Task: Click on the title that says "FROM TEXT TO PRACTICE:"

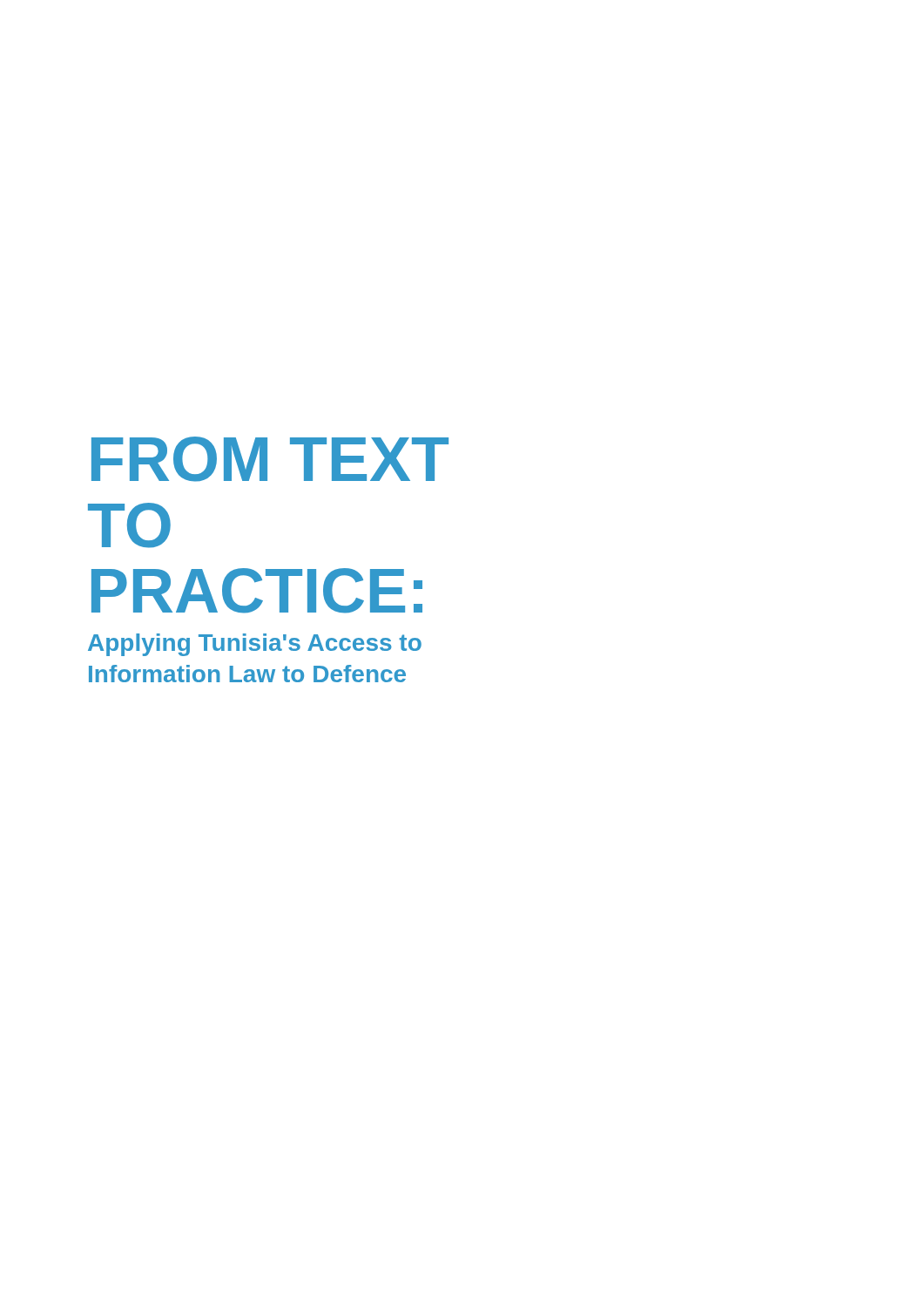Action: click(x=270, y=459)
